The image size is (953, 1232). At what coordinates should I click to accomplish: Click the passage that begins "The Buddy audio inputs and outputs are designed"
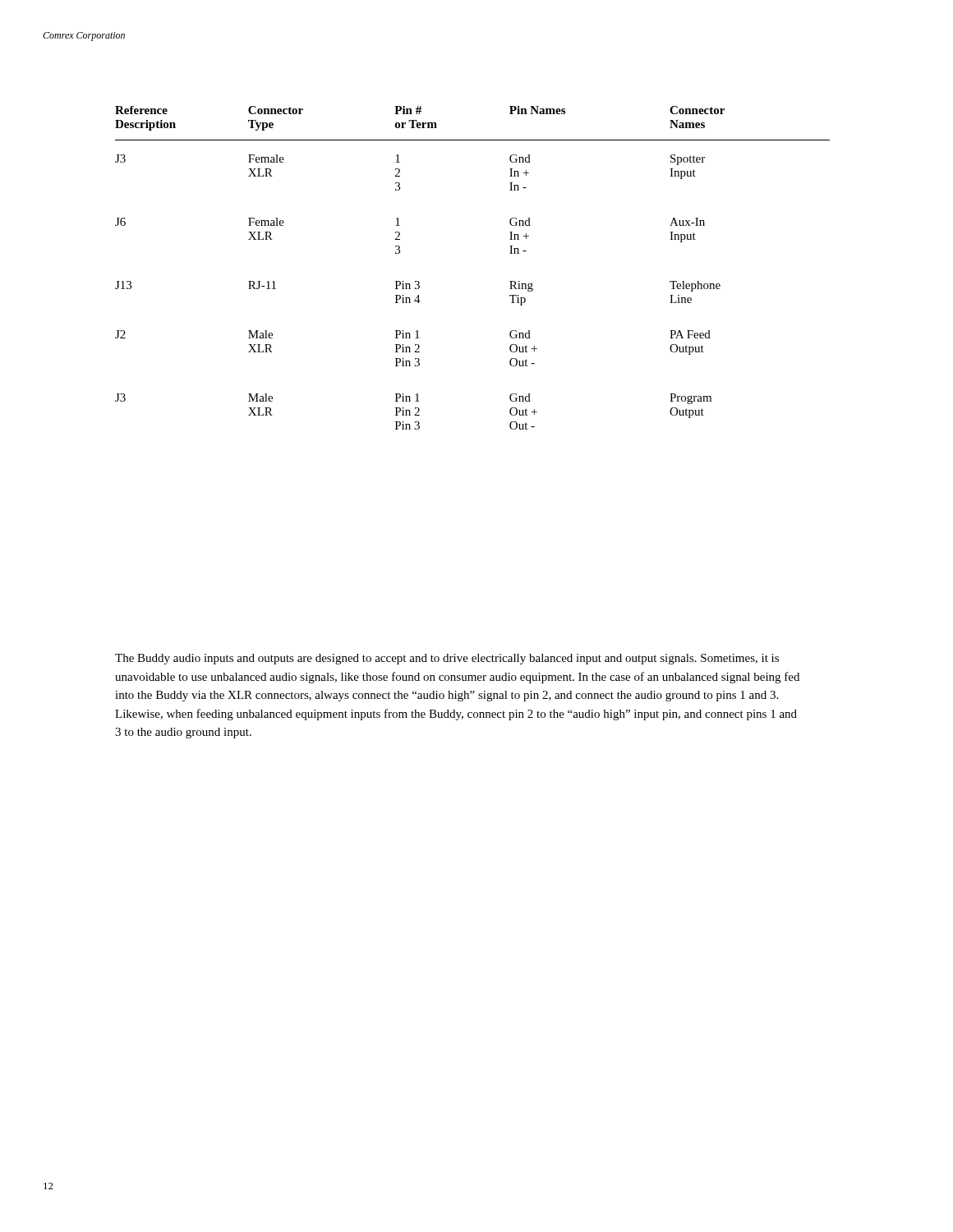click(x=457, y=695)
